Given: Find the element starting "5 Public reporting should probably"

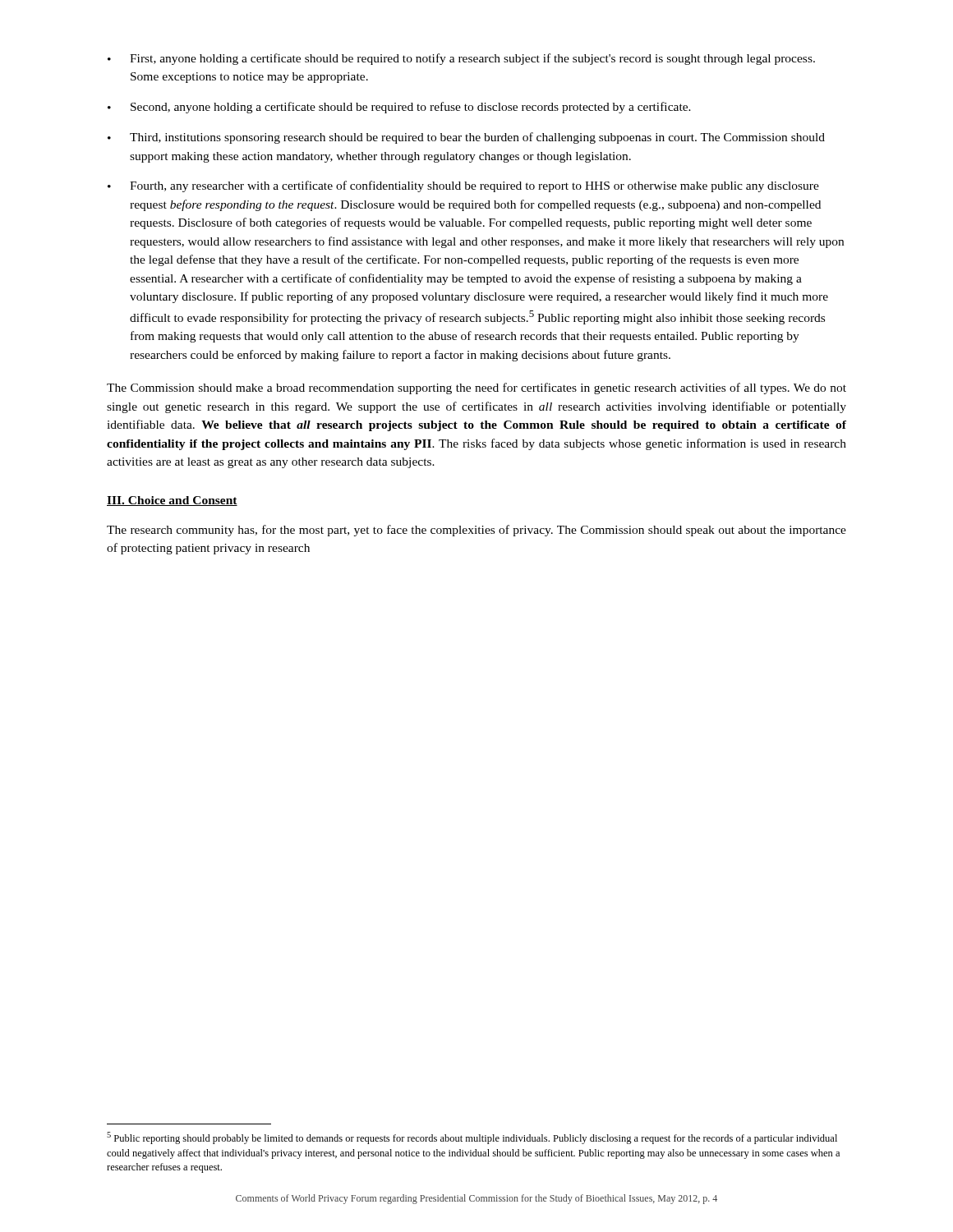Looking at the screenshot, I should pyautogui.click(x=473, y=1151).
